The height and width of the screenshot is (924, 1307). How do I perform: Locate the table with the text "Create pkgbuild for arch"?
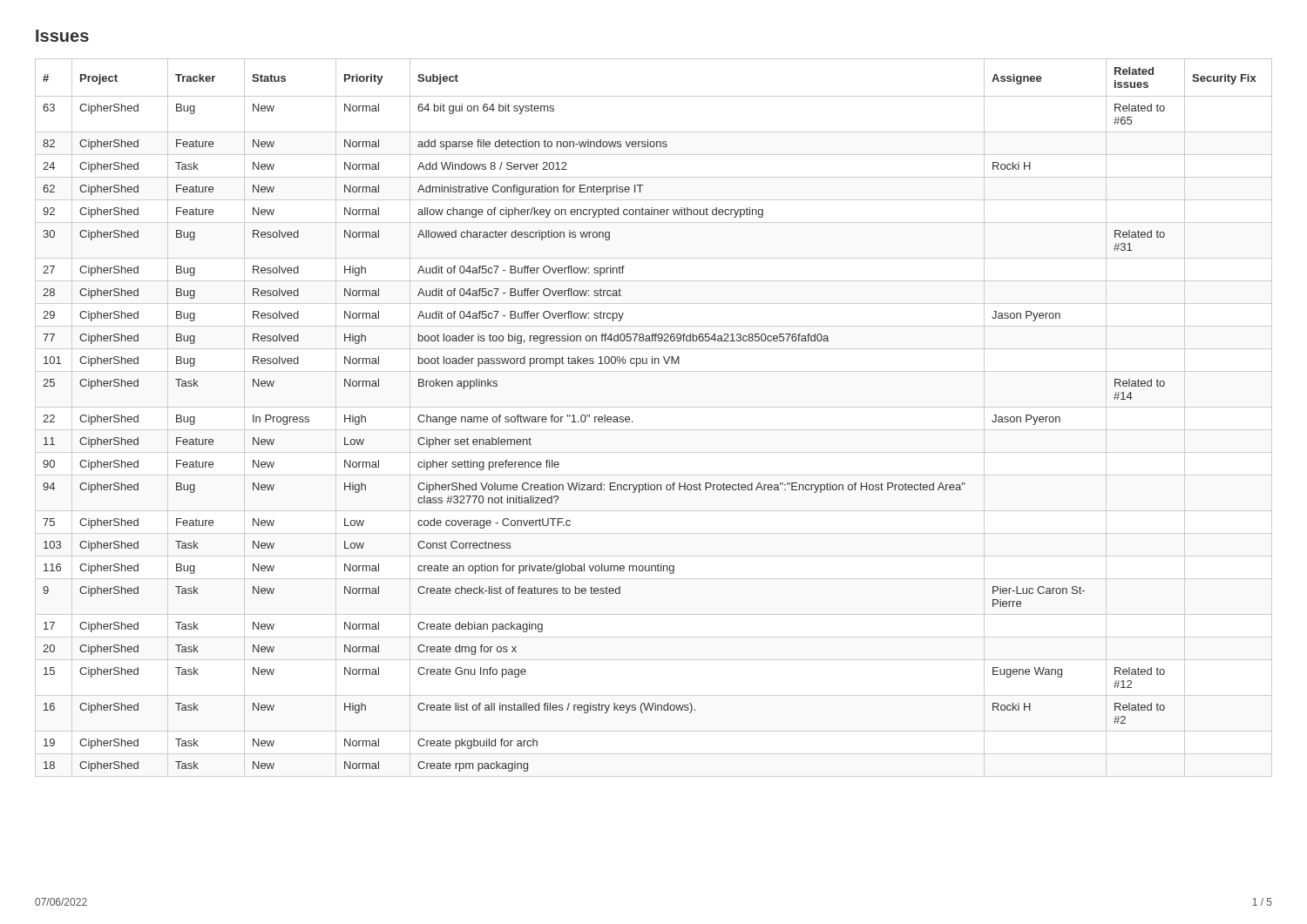(x=654, y=418)
